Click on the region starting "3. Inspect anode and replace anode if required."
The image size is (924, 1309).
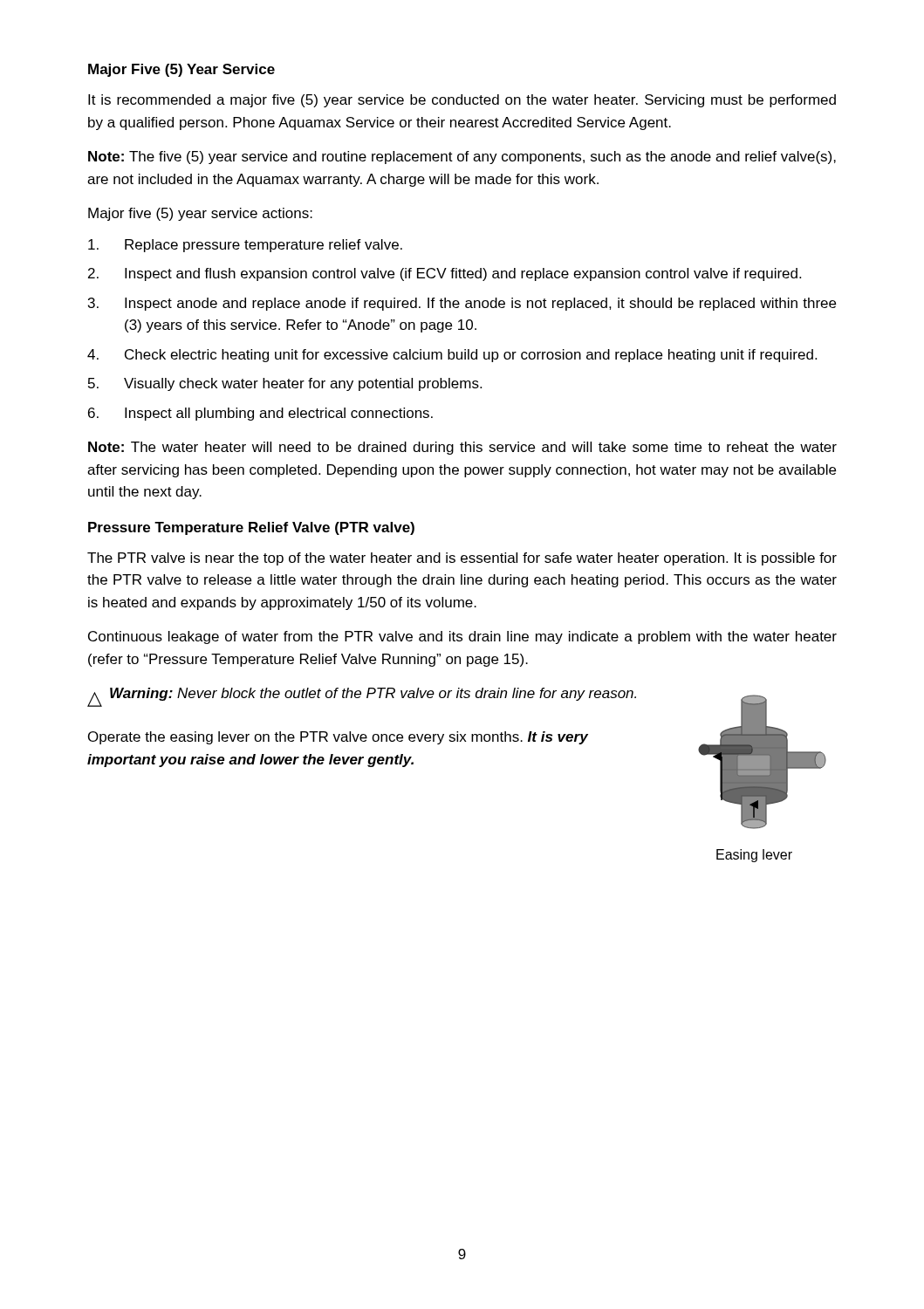pos(462,314)
